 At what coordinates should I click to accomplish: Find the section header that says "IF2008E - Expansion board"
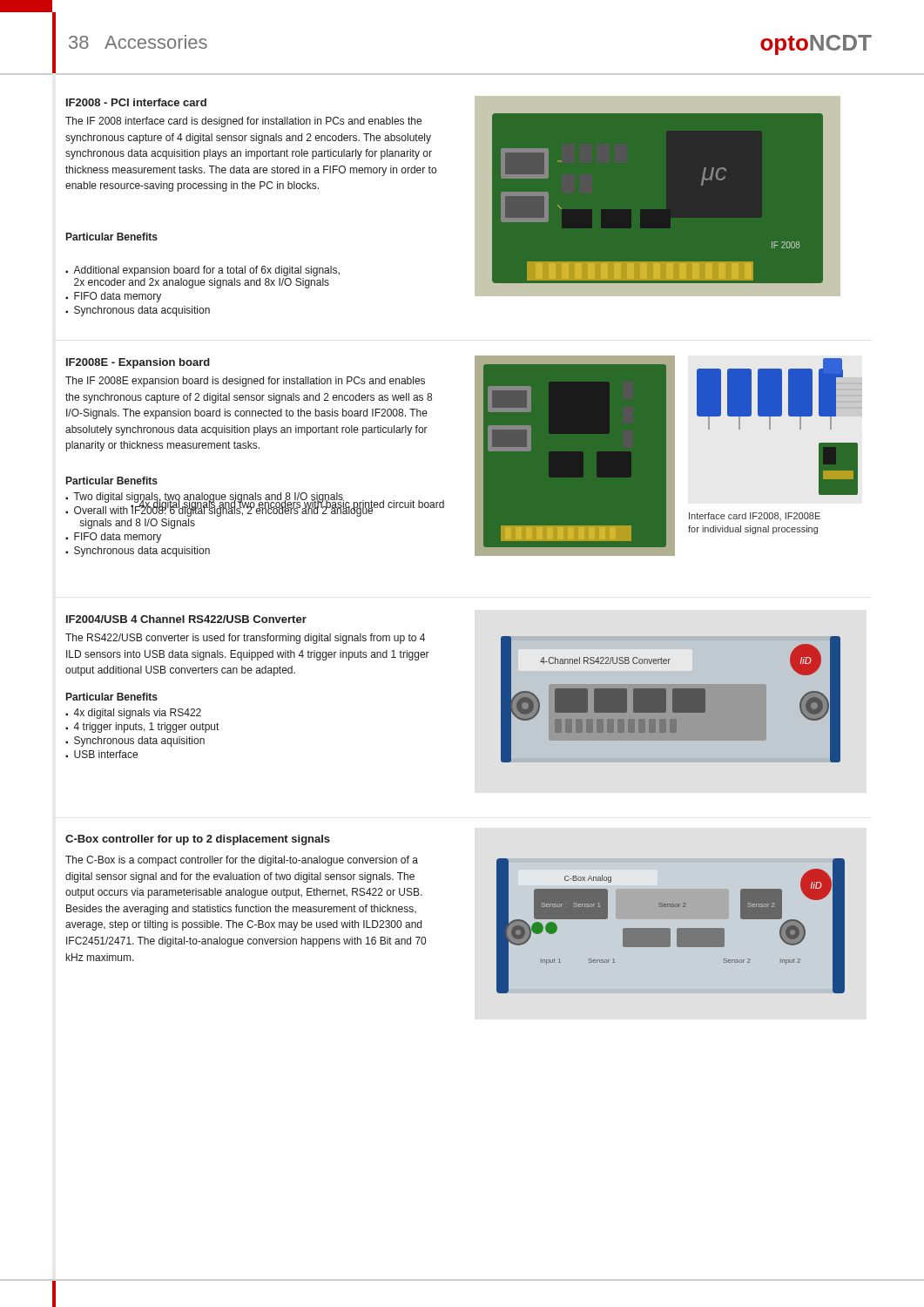(x=138, y=363)
